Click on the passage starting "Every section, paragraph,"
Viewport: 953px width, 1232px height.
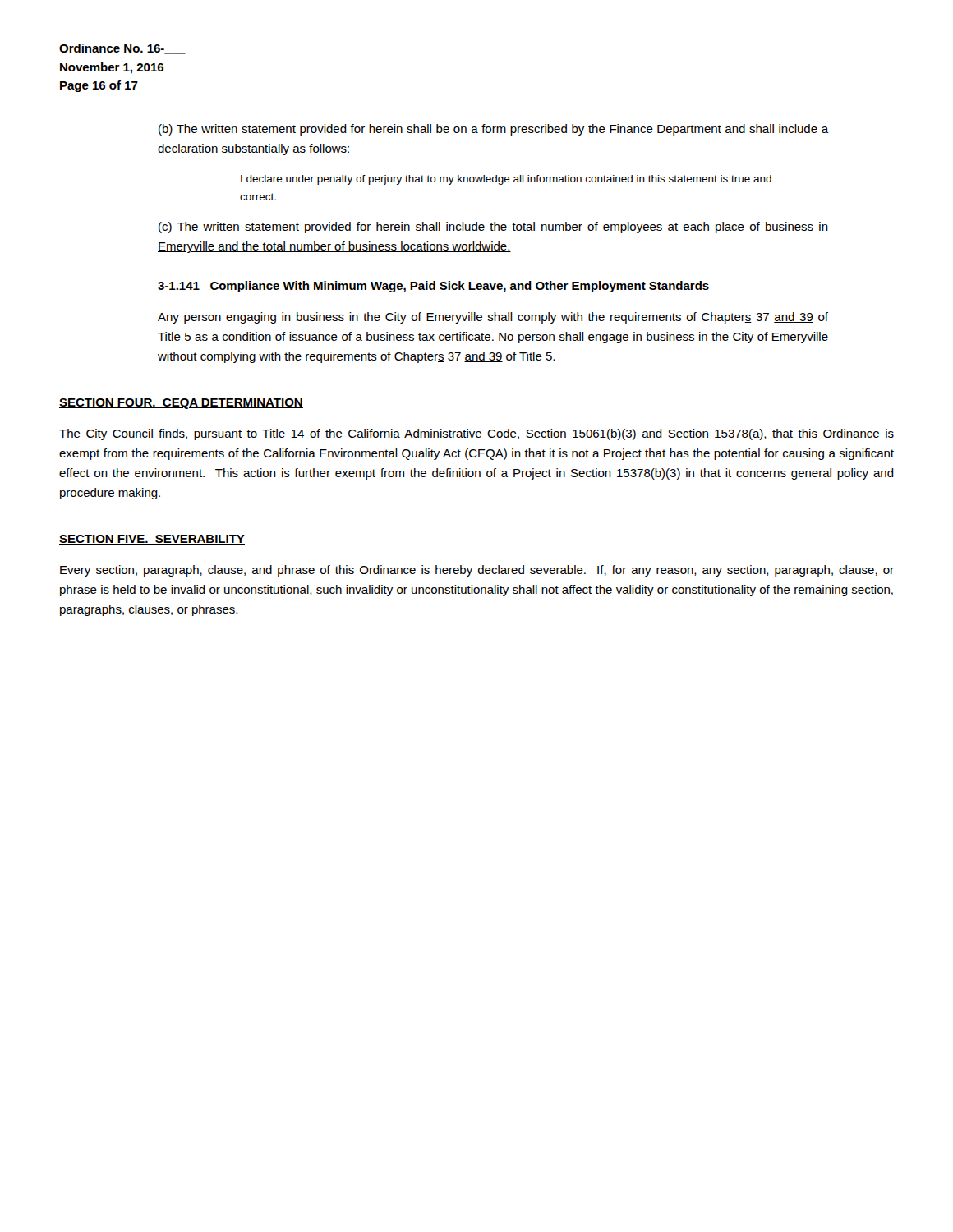click(x=476, y=589)
